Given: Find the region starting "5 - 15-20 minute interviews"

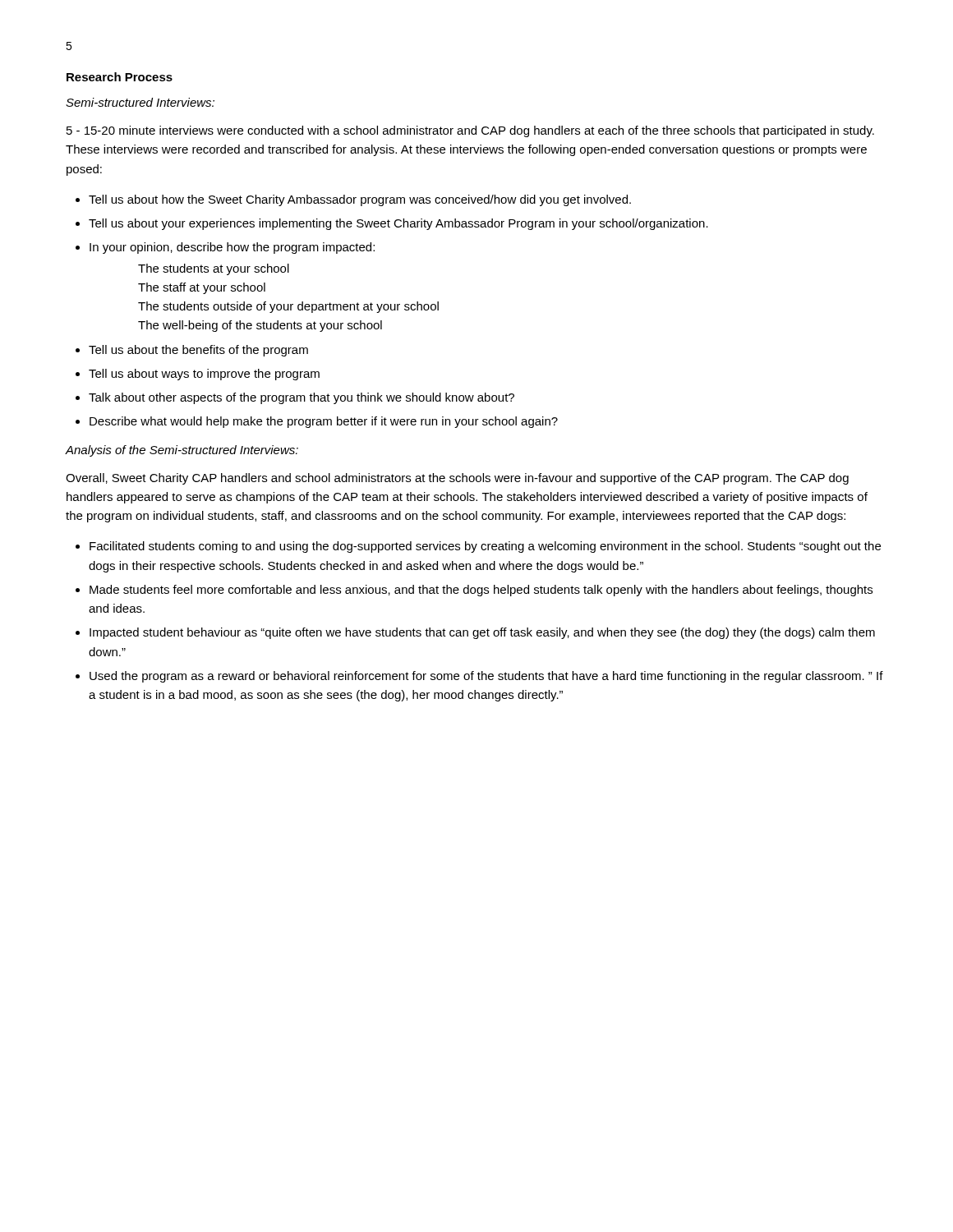Looking at the screenshot, I should tap(470, 149).
